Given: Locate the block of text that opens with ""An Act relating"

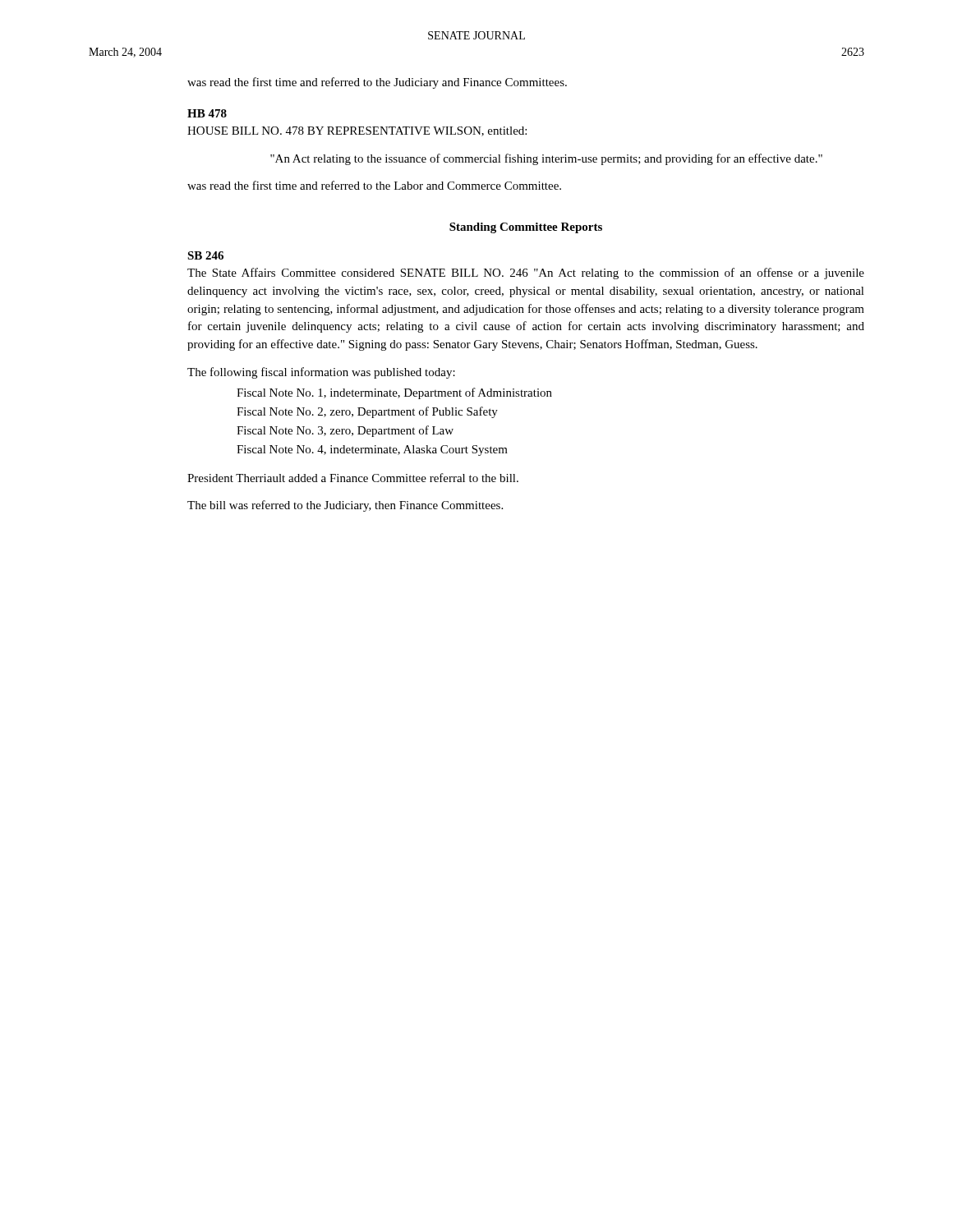Looking at the screenshot, I should click(546, 158).
